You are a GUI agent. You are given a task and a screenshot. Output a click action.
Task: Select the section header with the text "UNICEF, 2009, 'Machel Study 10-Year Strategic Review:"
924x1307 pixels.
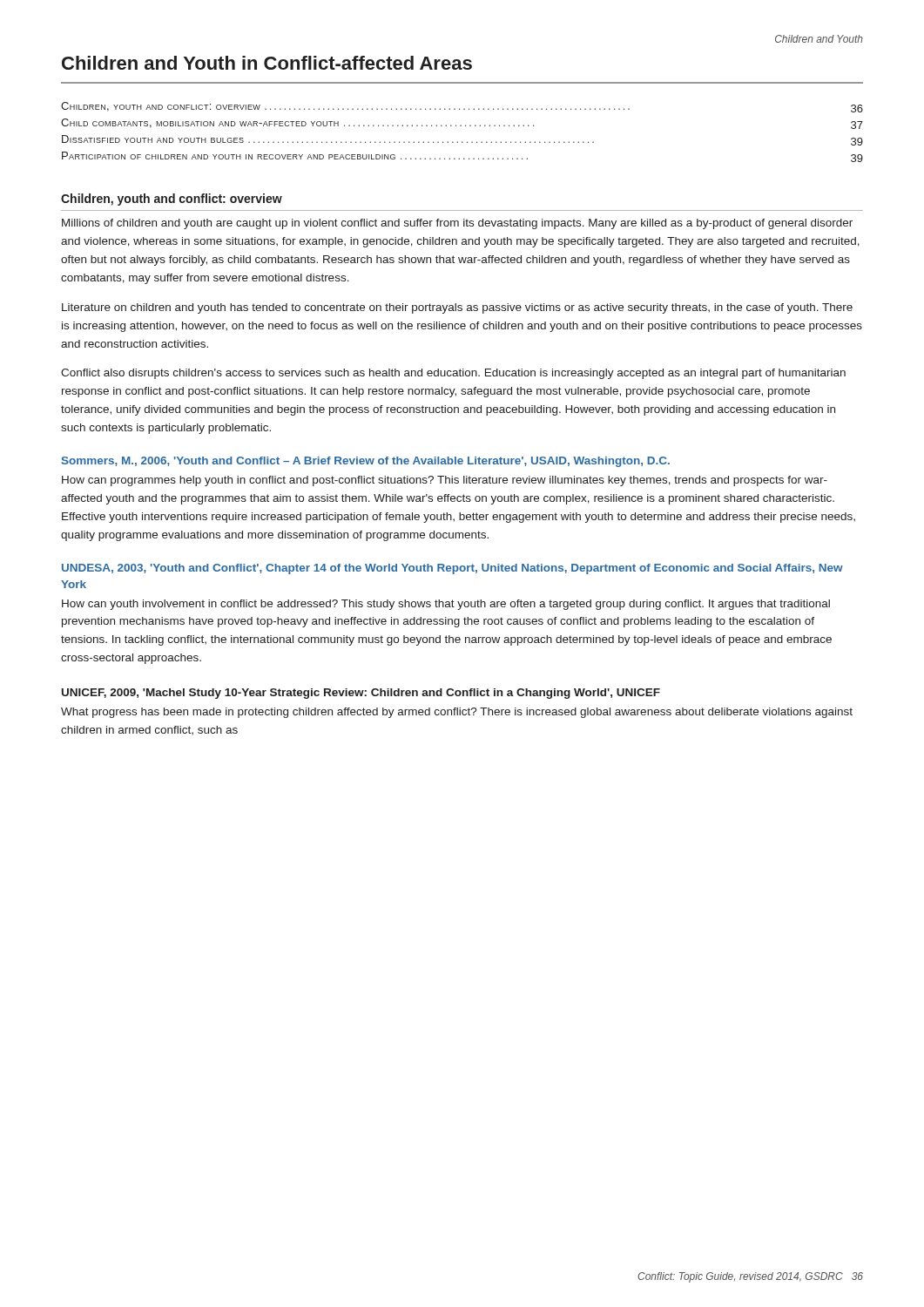click(x=361, y=692)
